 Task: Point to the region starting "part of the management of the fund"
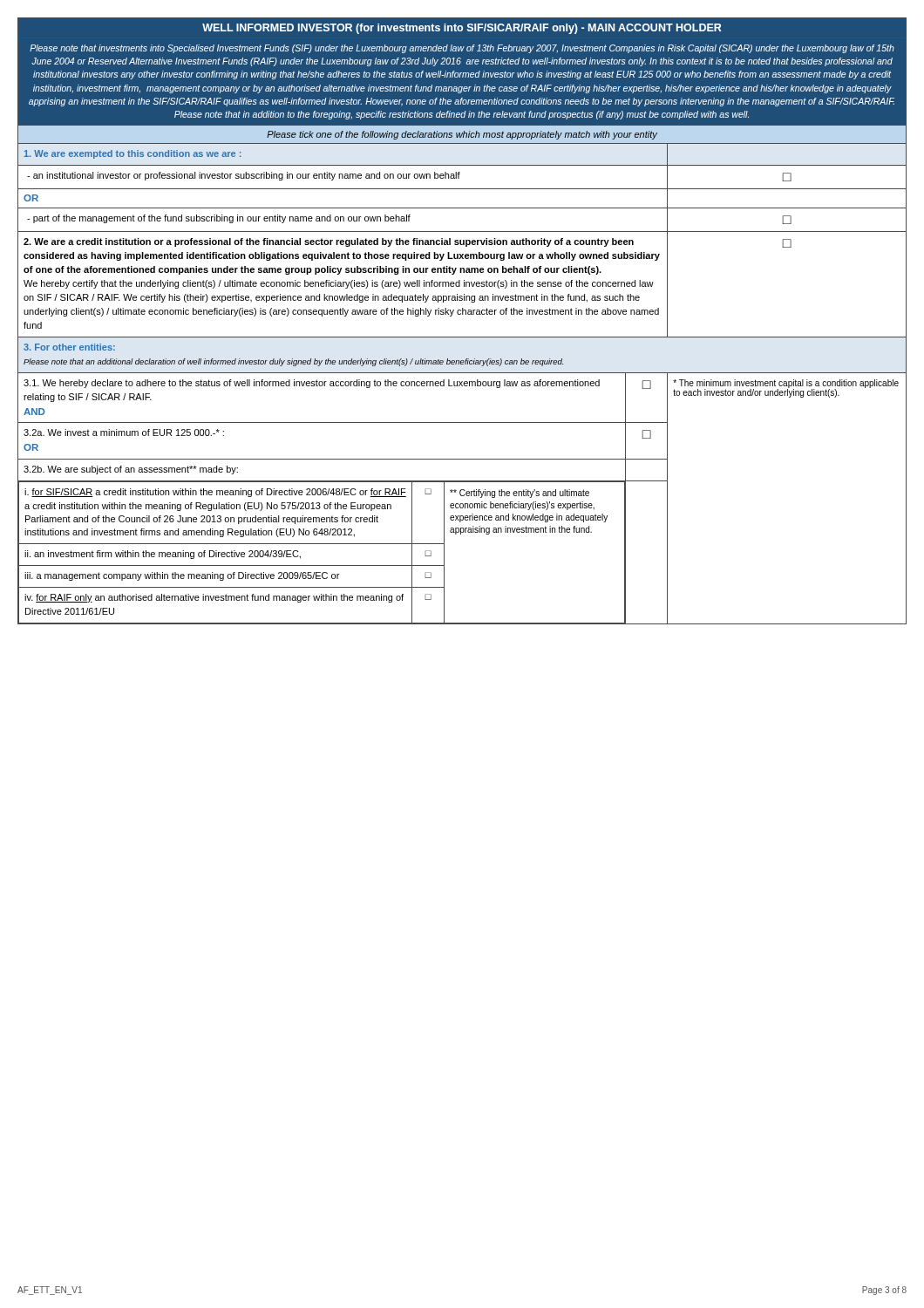219,218
